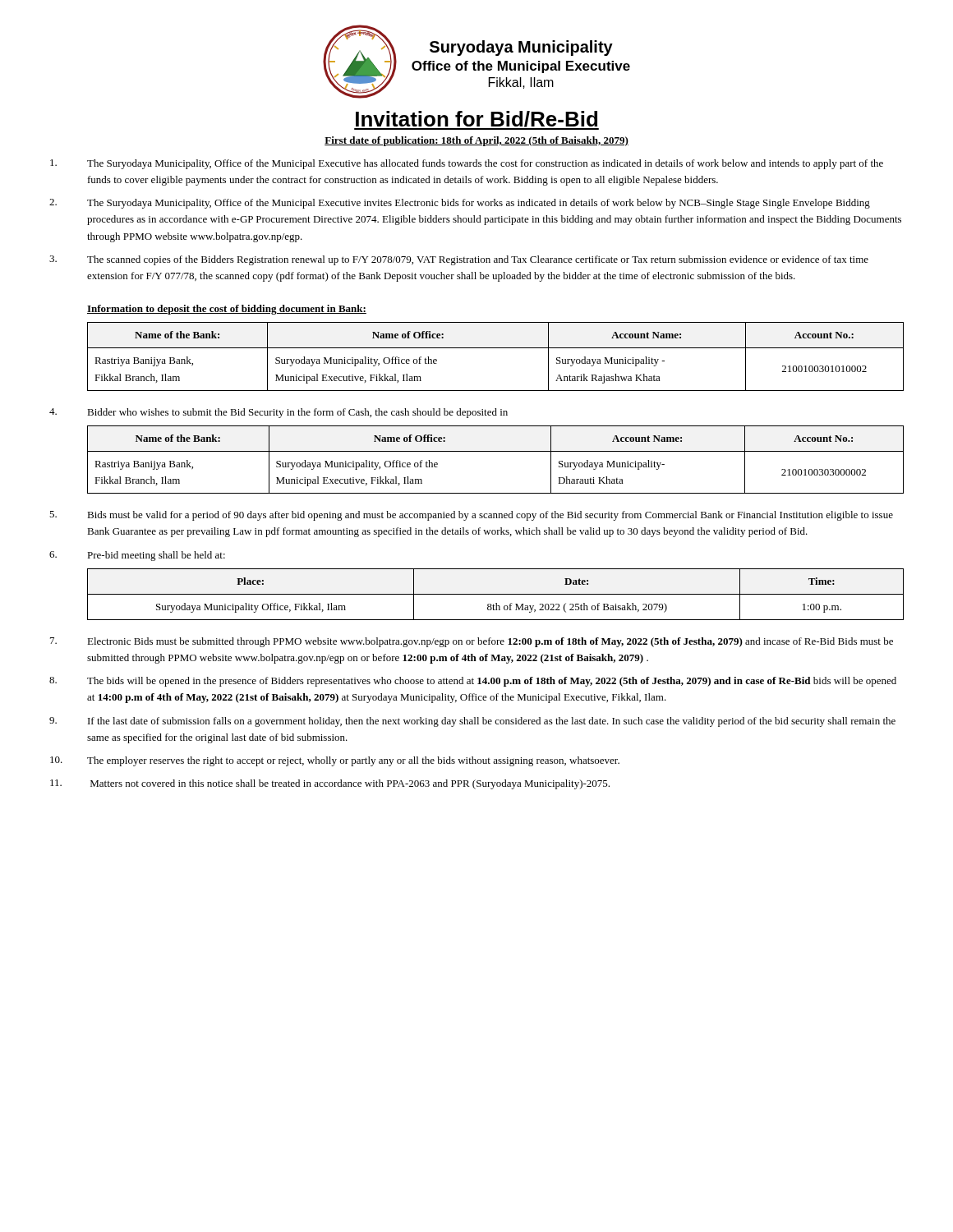Click on the element starting "Invitation for Bid/Re-Bid"
Image resolution: width=953 pixels, height=1232 pixels.
tap(476, 119)
